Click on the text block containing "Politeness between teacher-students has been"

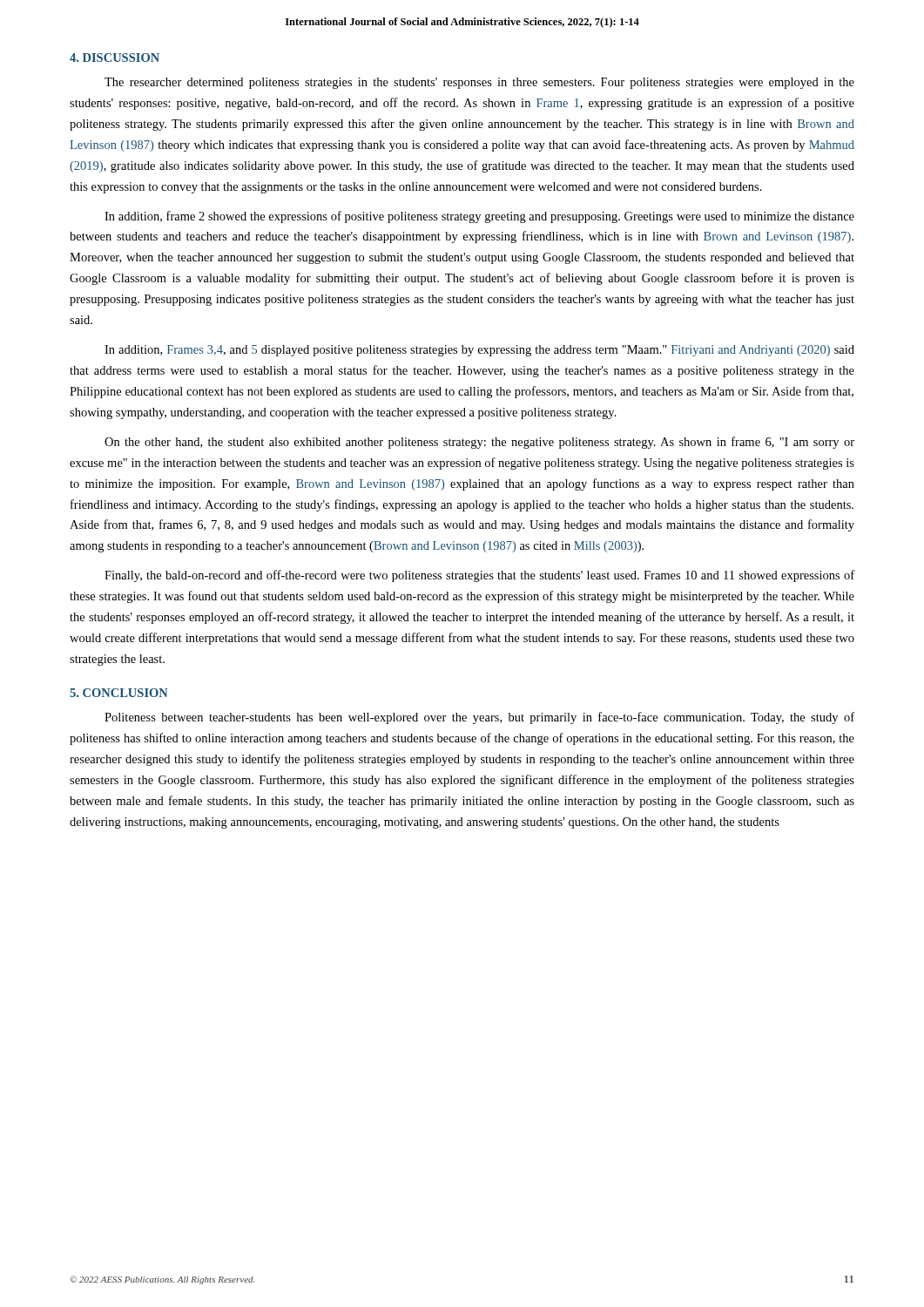[462, 770]
